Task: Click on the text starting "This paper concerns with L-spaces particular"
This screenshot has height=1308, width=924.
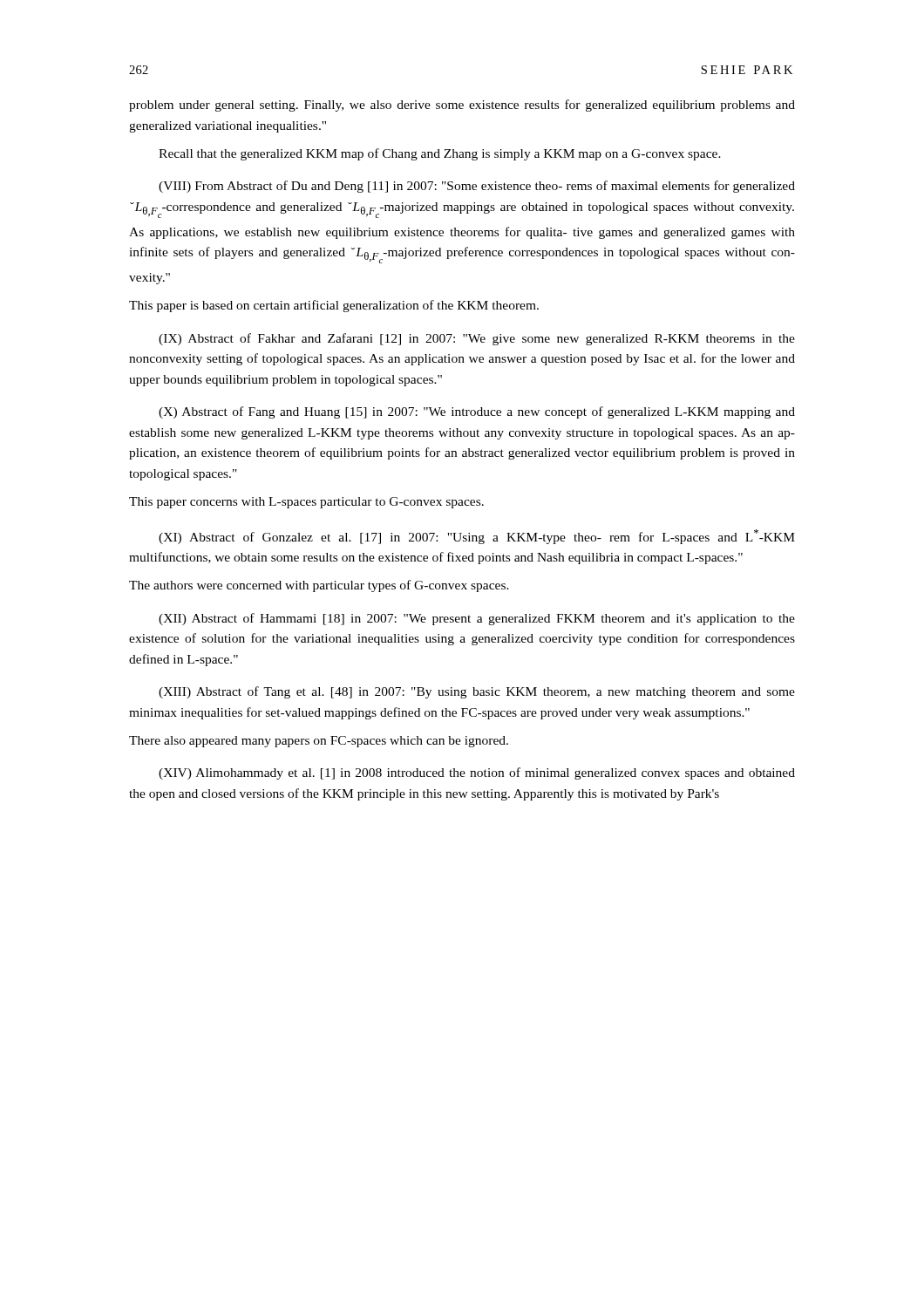Action: 462,501
